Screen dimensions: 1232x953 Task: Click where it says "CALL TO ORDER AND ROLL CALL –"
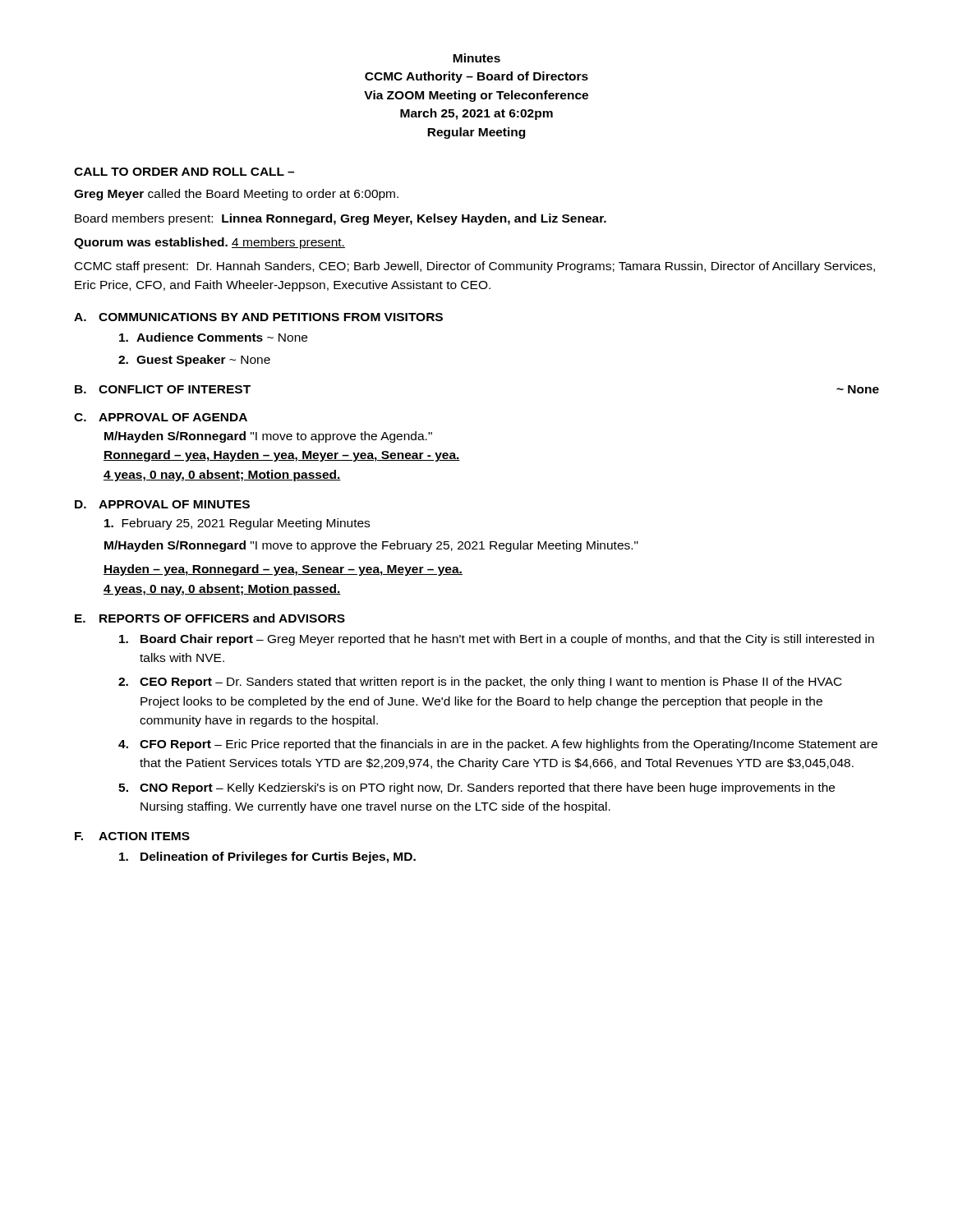coord(184,172)
